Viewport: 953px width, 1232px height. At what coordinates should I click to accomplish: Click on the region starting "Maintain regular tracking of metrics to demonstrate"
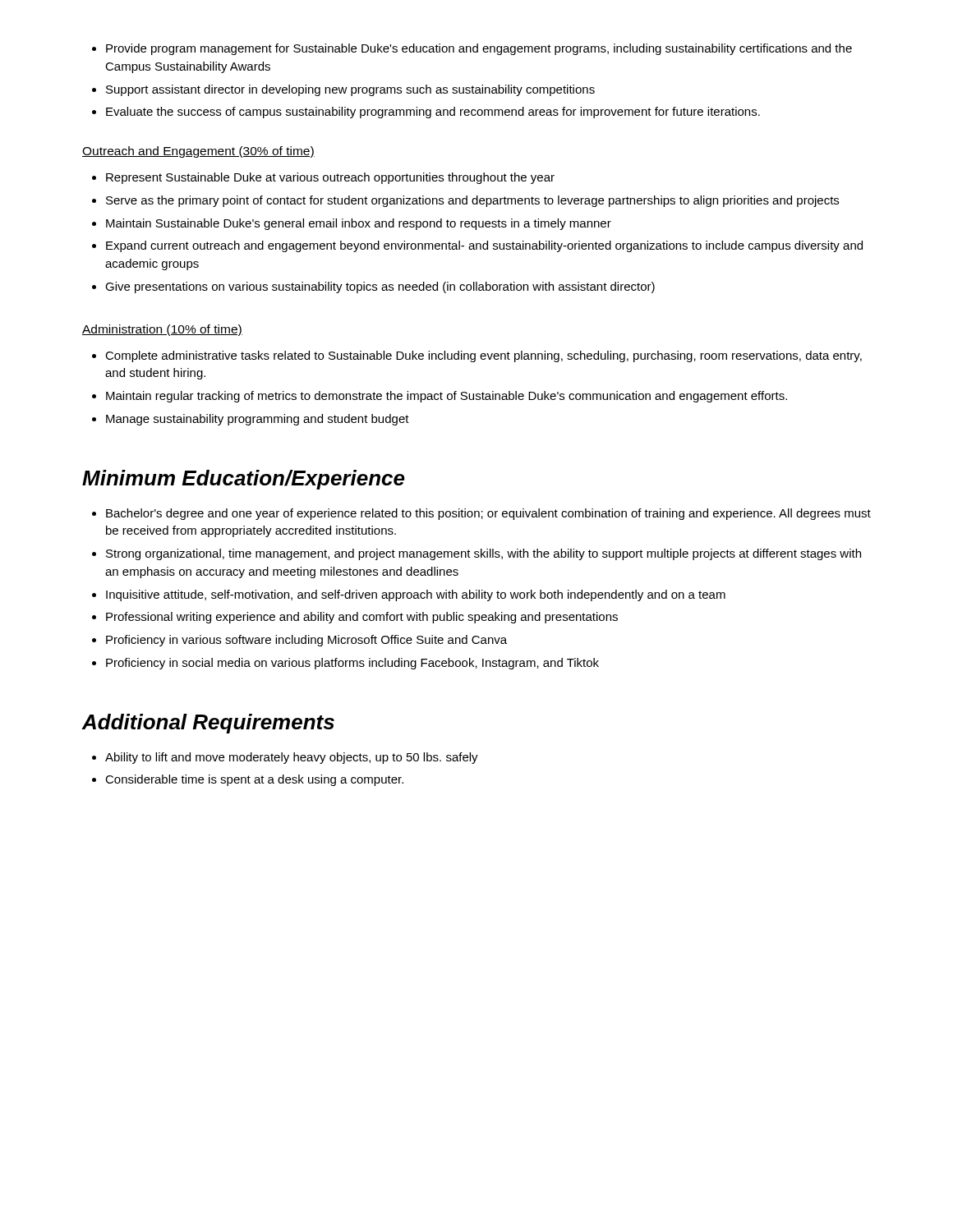(447, 395)
